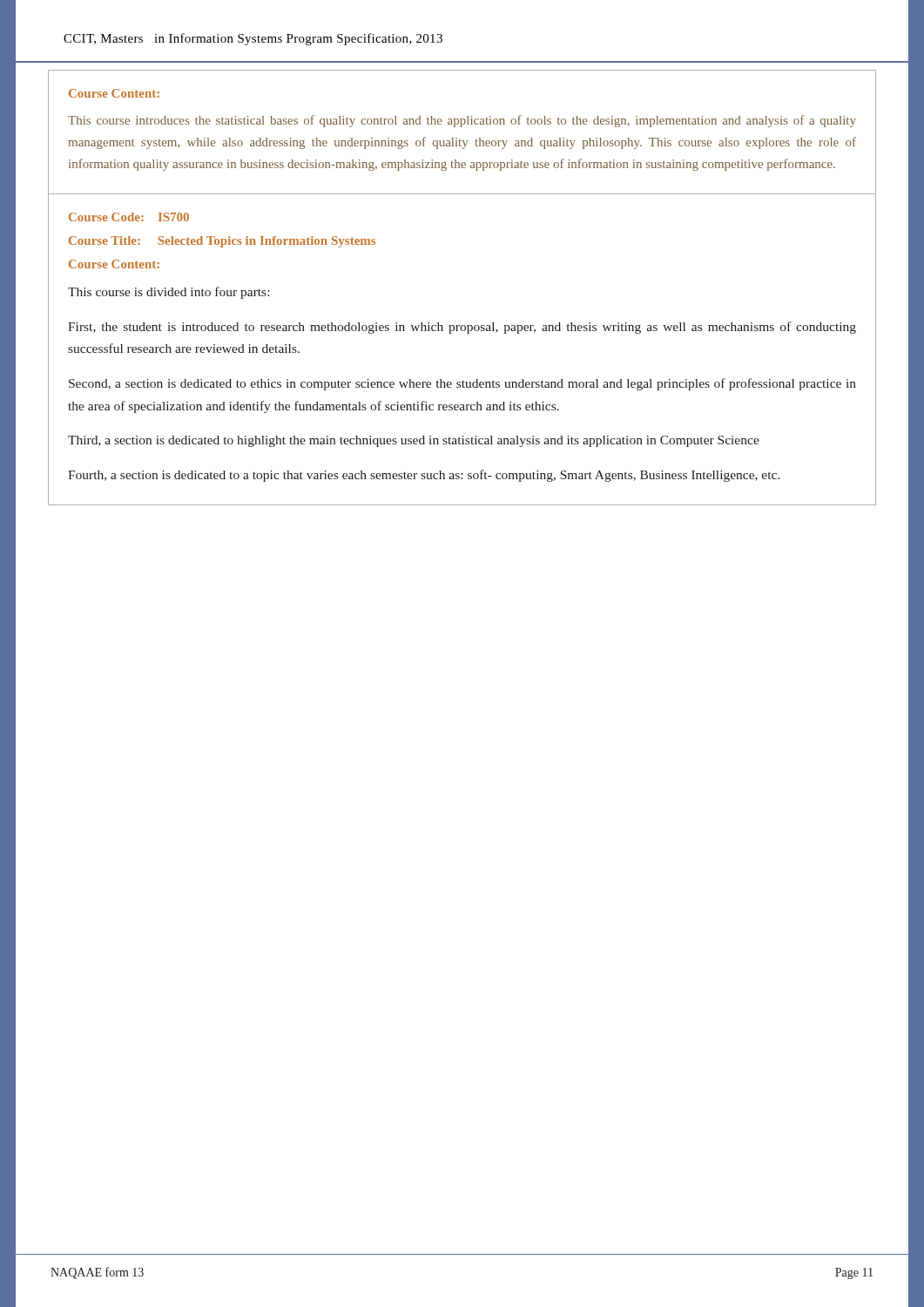Image resolution: width=924 pixels, height=1307 pixels.
Task: Where does it say "Course Code: IS700"?
Action: pos(129,217)
